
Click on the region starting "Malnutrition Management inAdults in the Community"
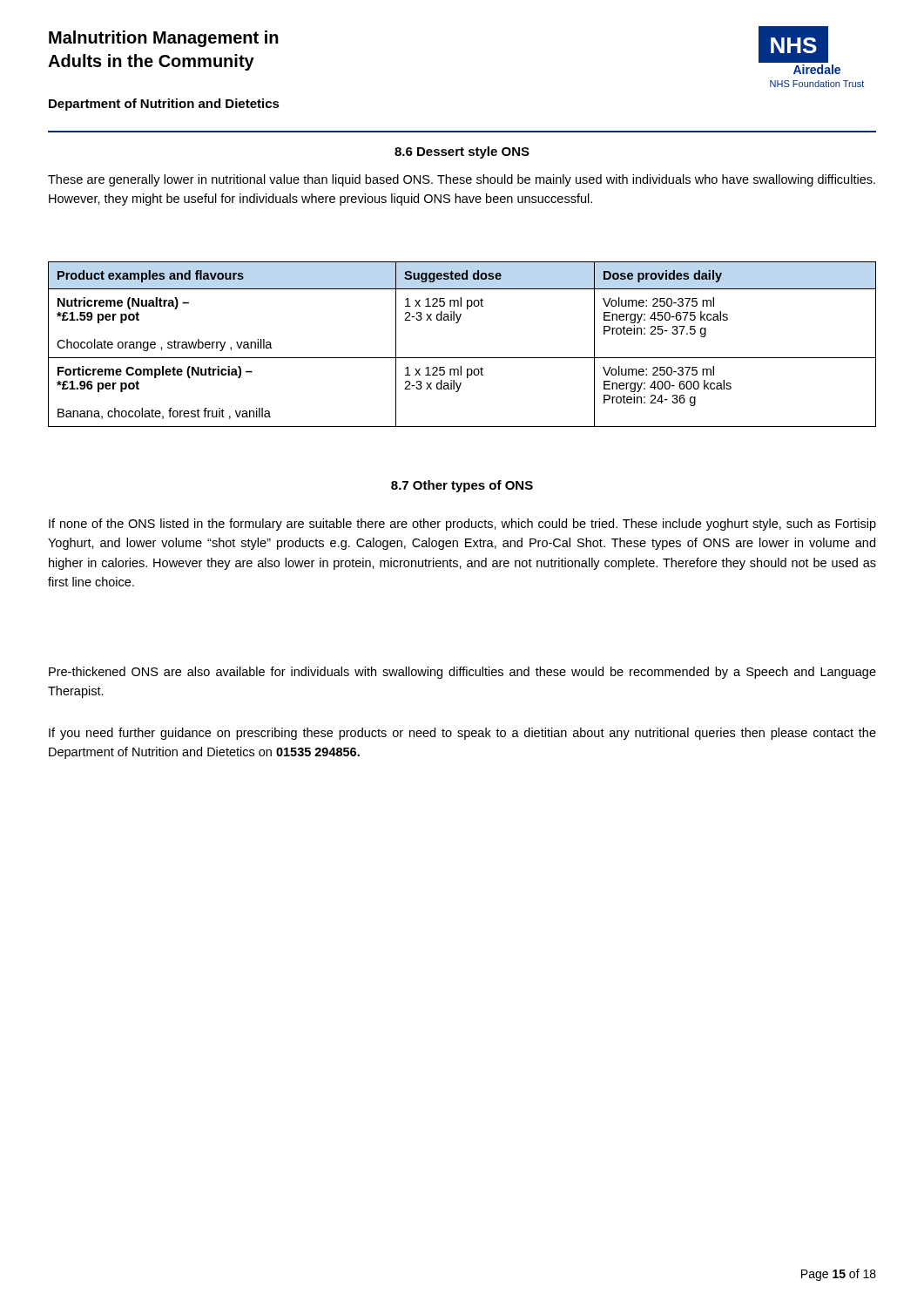pyautogui.click(x=164, y=49)
